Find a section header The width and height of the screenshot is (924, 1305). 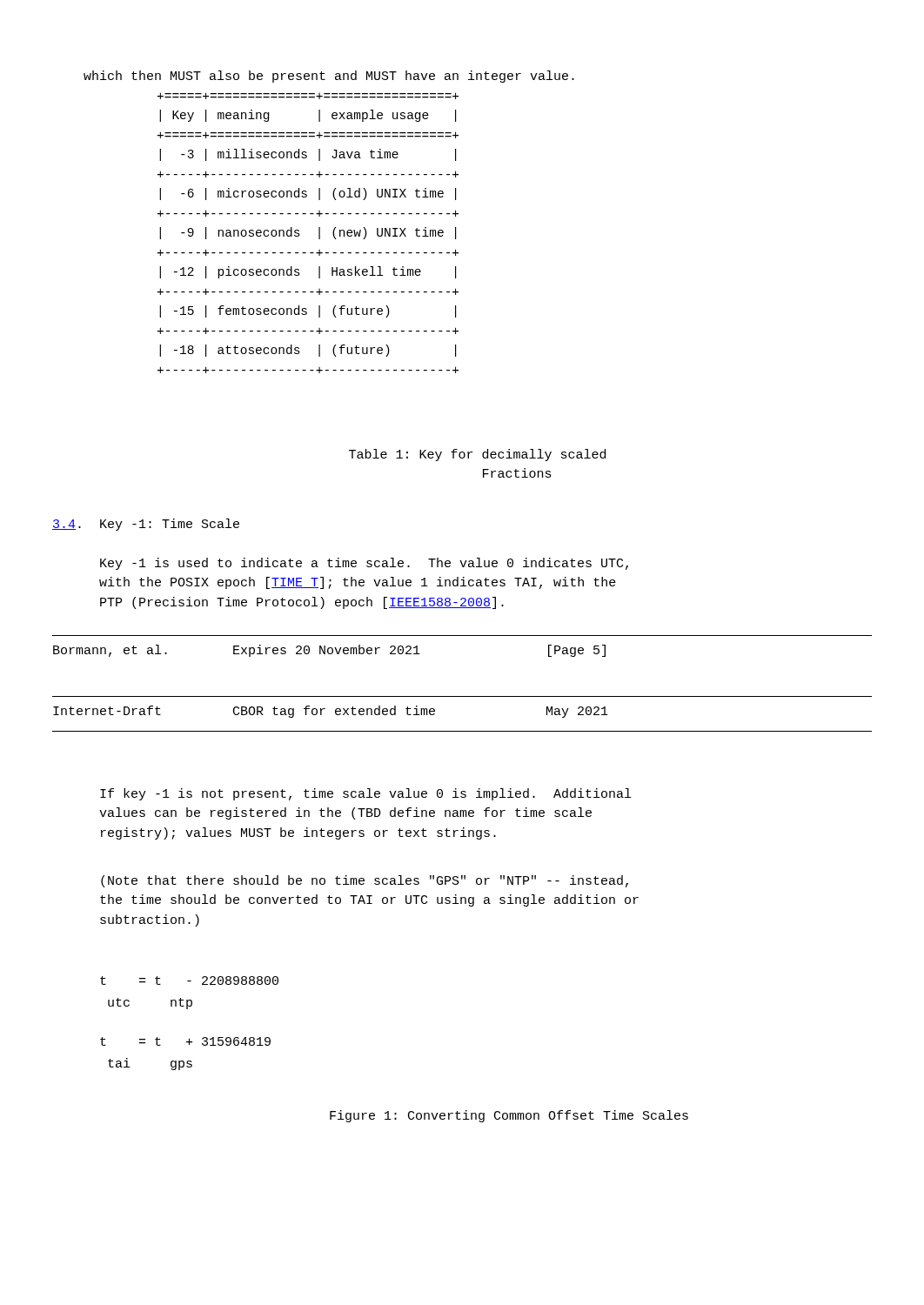(x=146, y=534)
